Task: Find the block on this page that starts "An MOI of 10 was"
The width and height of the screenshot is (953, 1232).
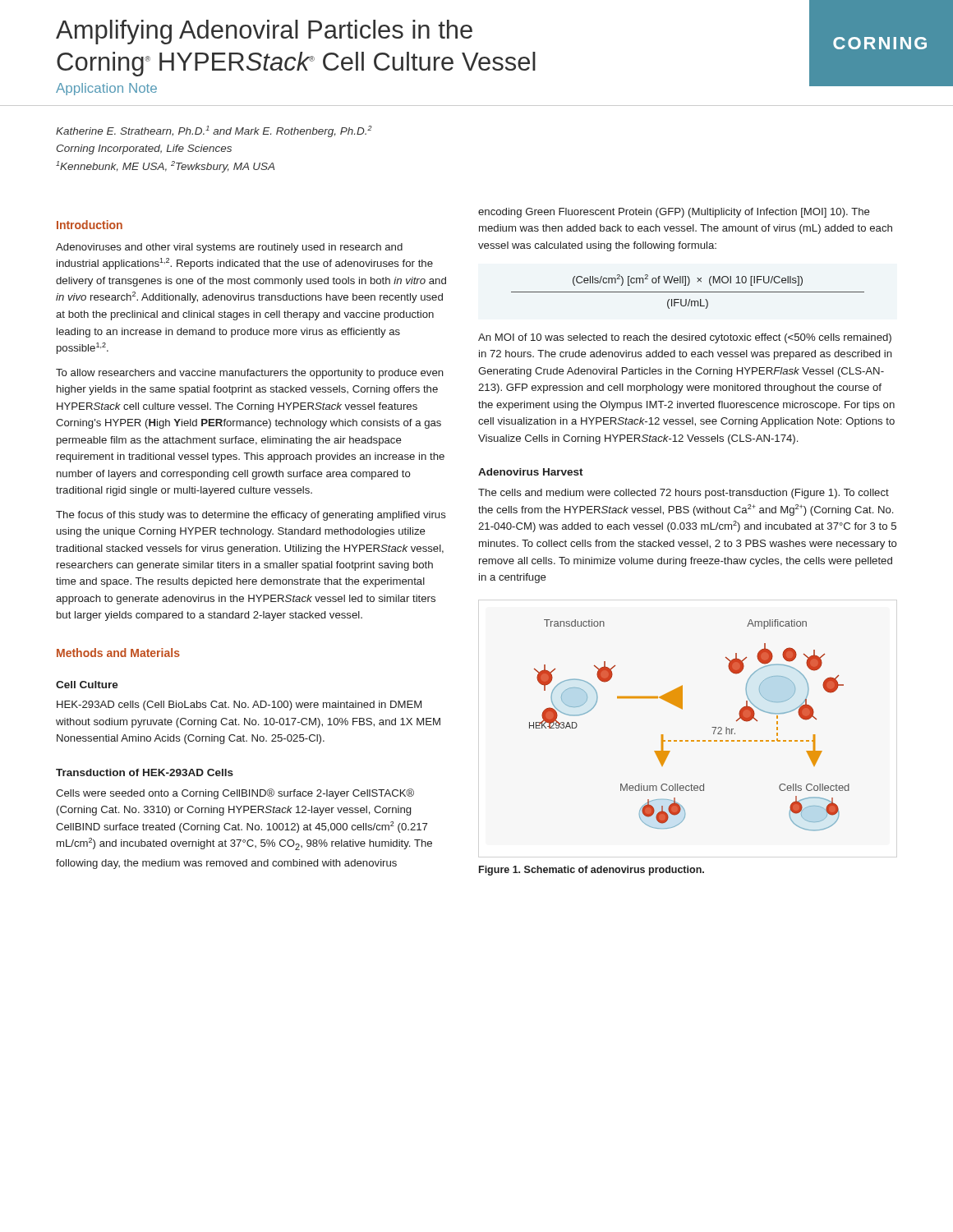Action: [x=688, y=388]
